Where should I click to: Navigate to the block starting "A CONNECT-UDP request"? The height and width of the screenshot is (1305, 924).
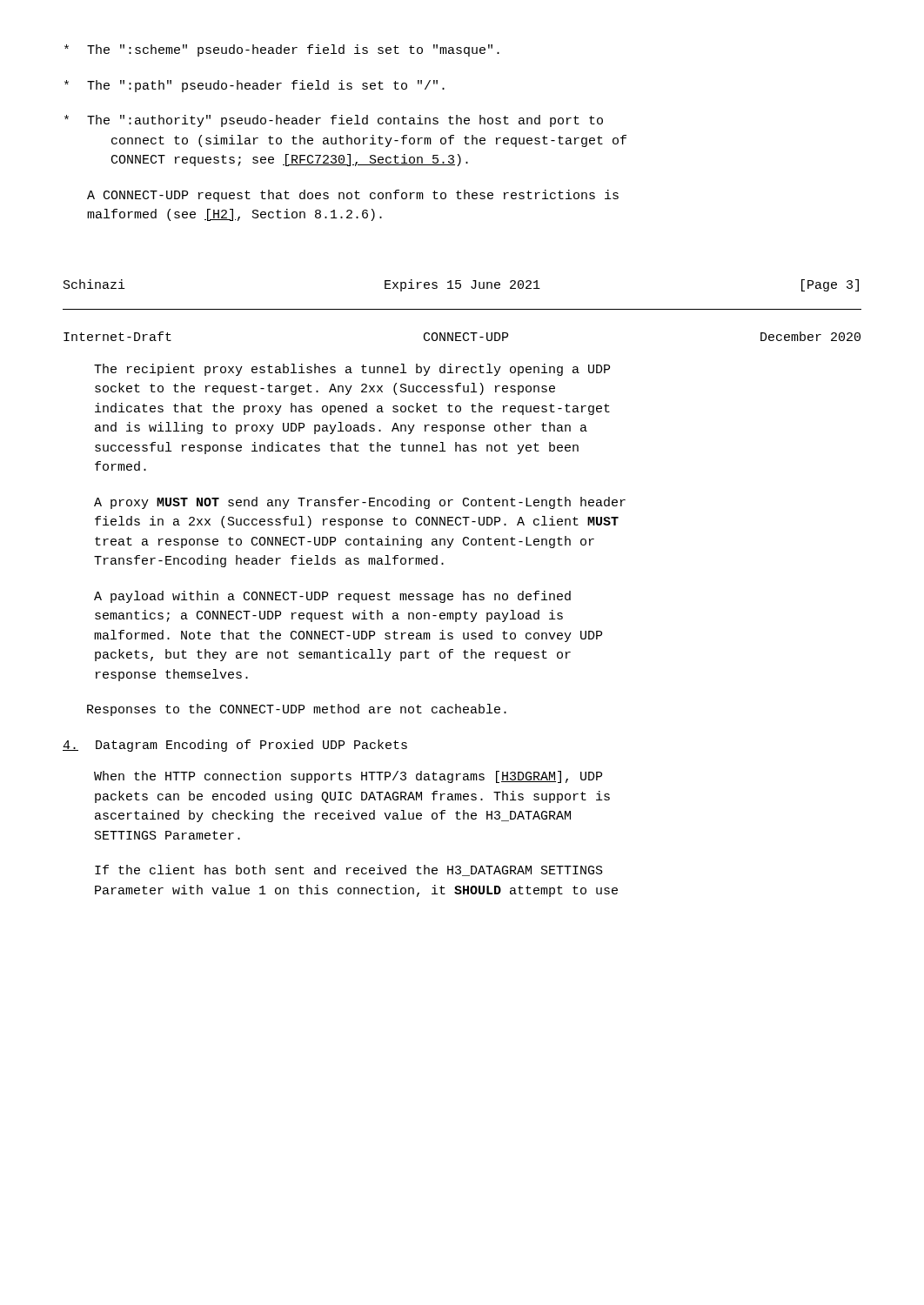click(353, 206)
